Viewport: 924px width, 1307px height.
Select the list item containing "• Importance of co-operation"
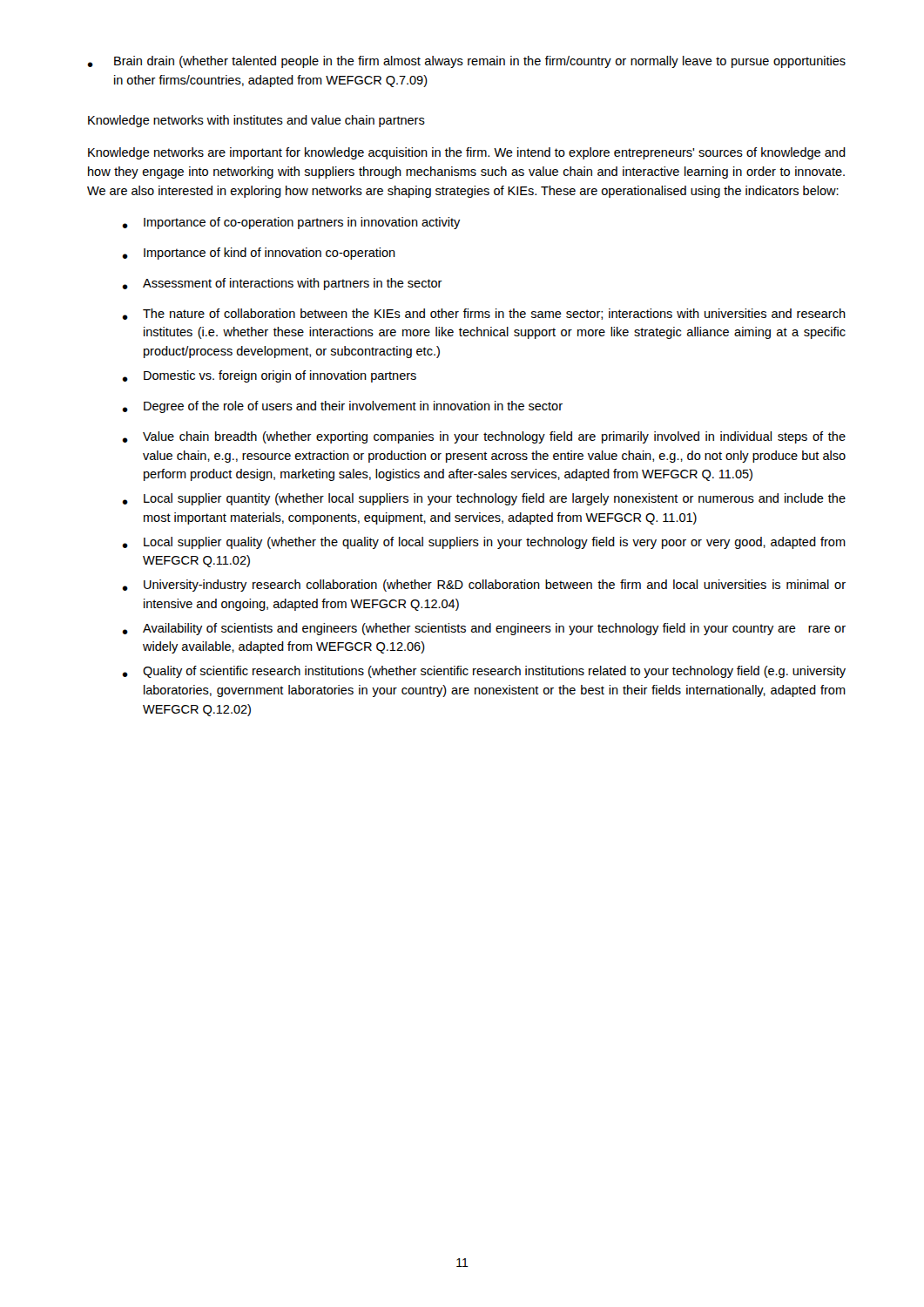pos(291,223)
